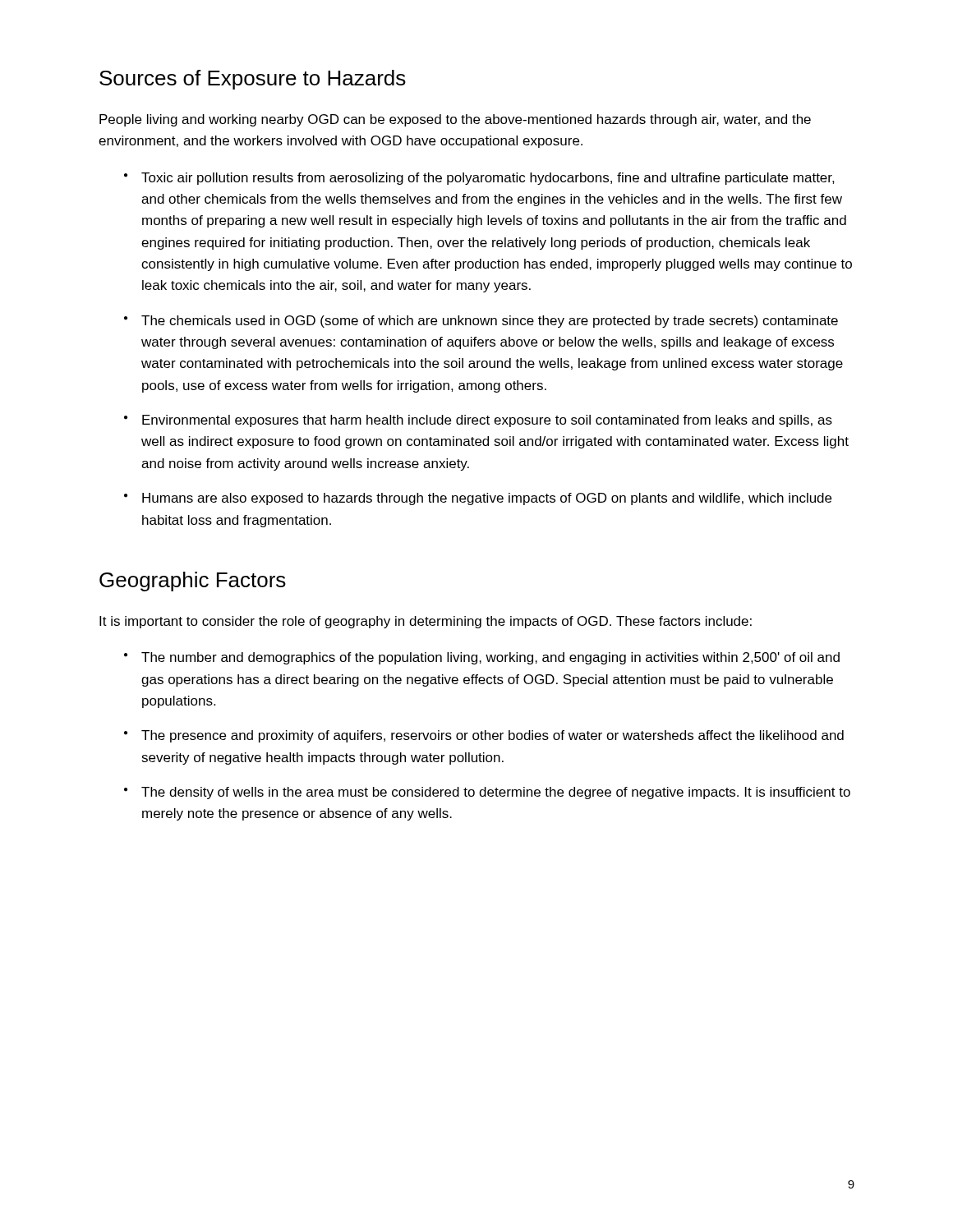
Task: Select the section header containing "Sources of Exposure to Hazards"
Action: point(253,80)
